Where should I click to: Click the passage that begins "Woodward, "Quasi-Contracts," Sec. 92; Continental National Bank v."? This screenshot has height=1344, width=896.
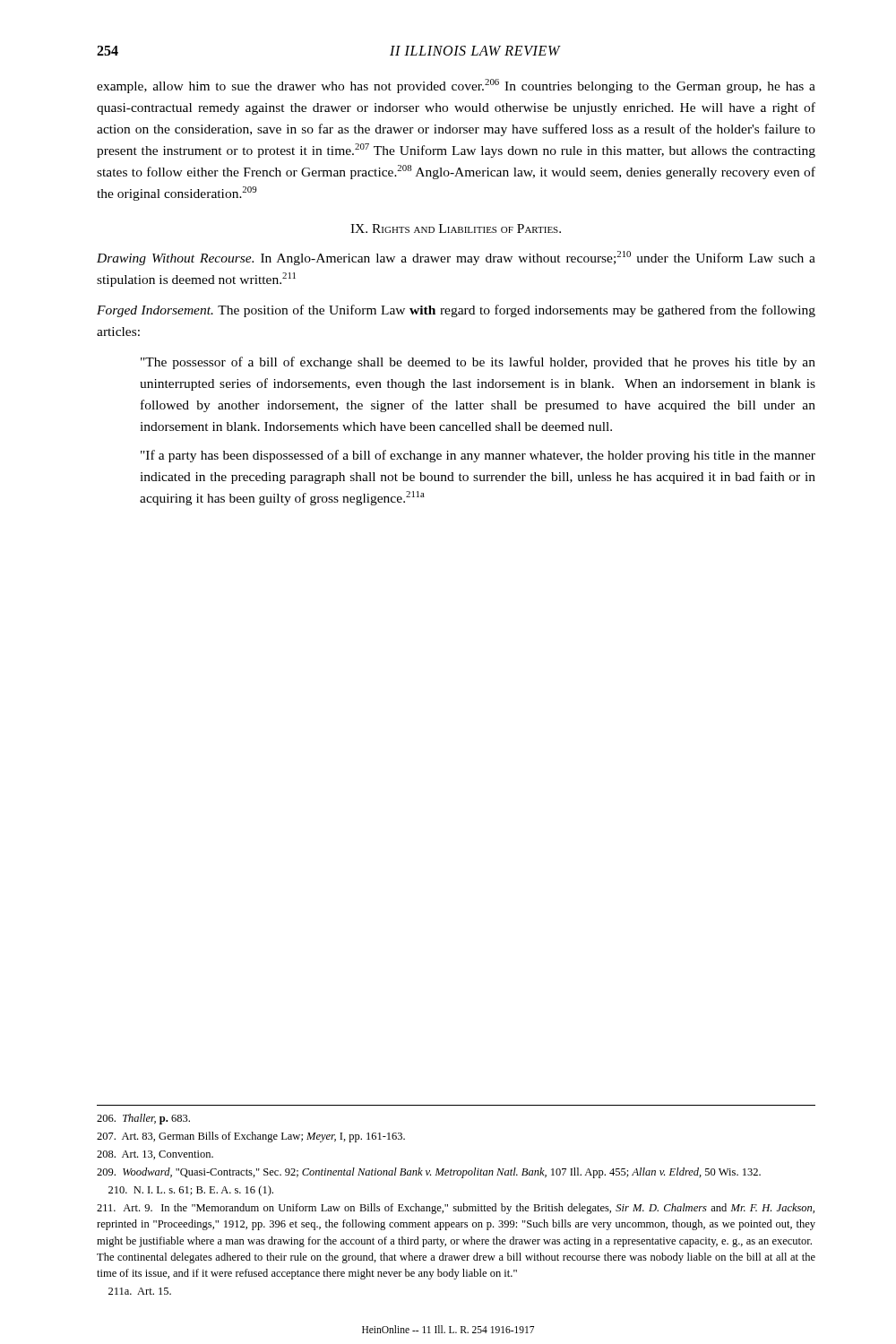pos(429,1172)
